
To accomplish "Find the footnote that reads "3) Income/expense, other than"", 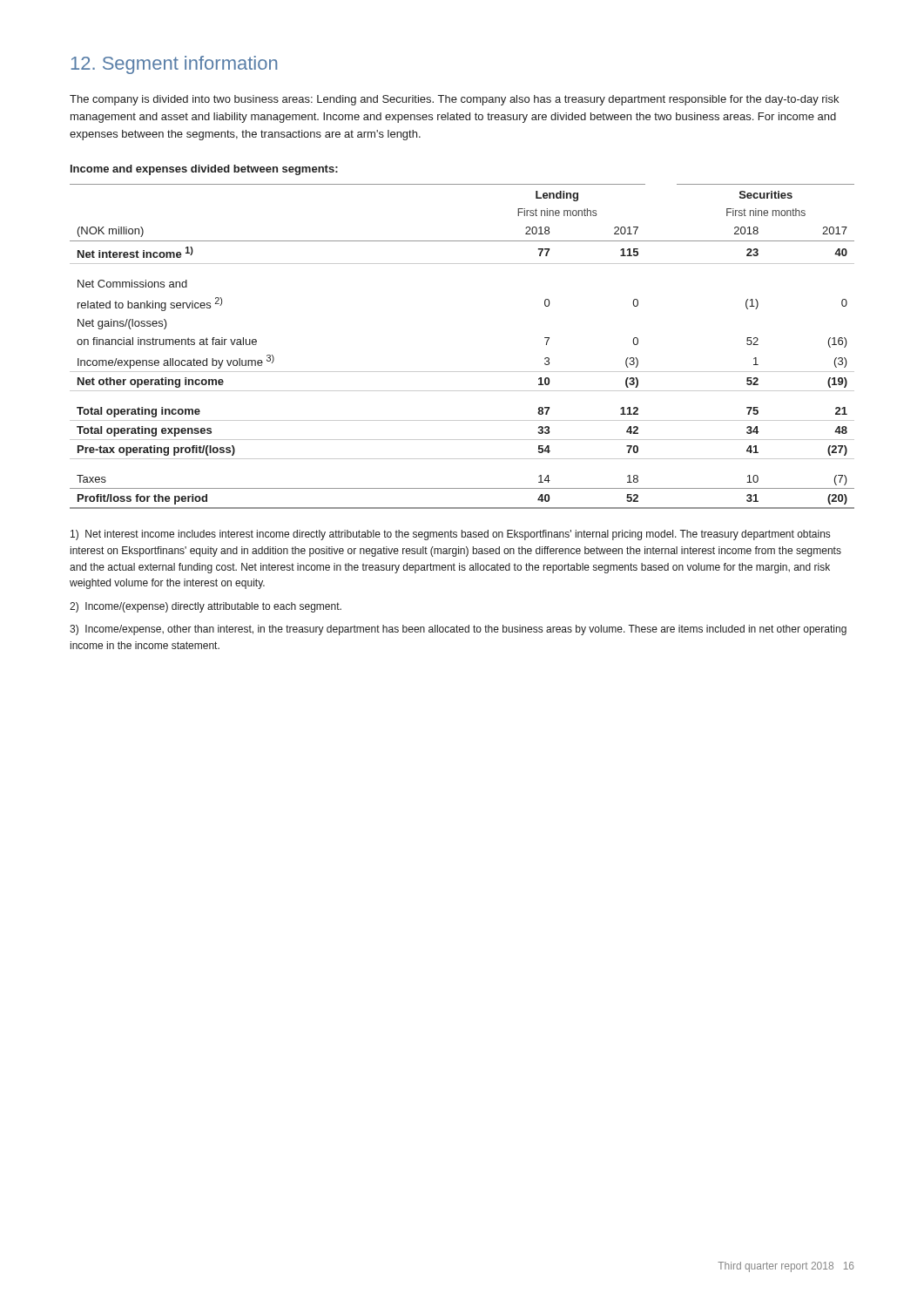I will coord(458,637).
